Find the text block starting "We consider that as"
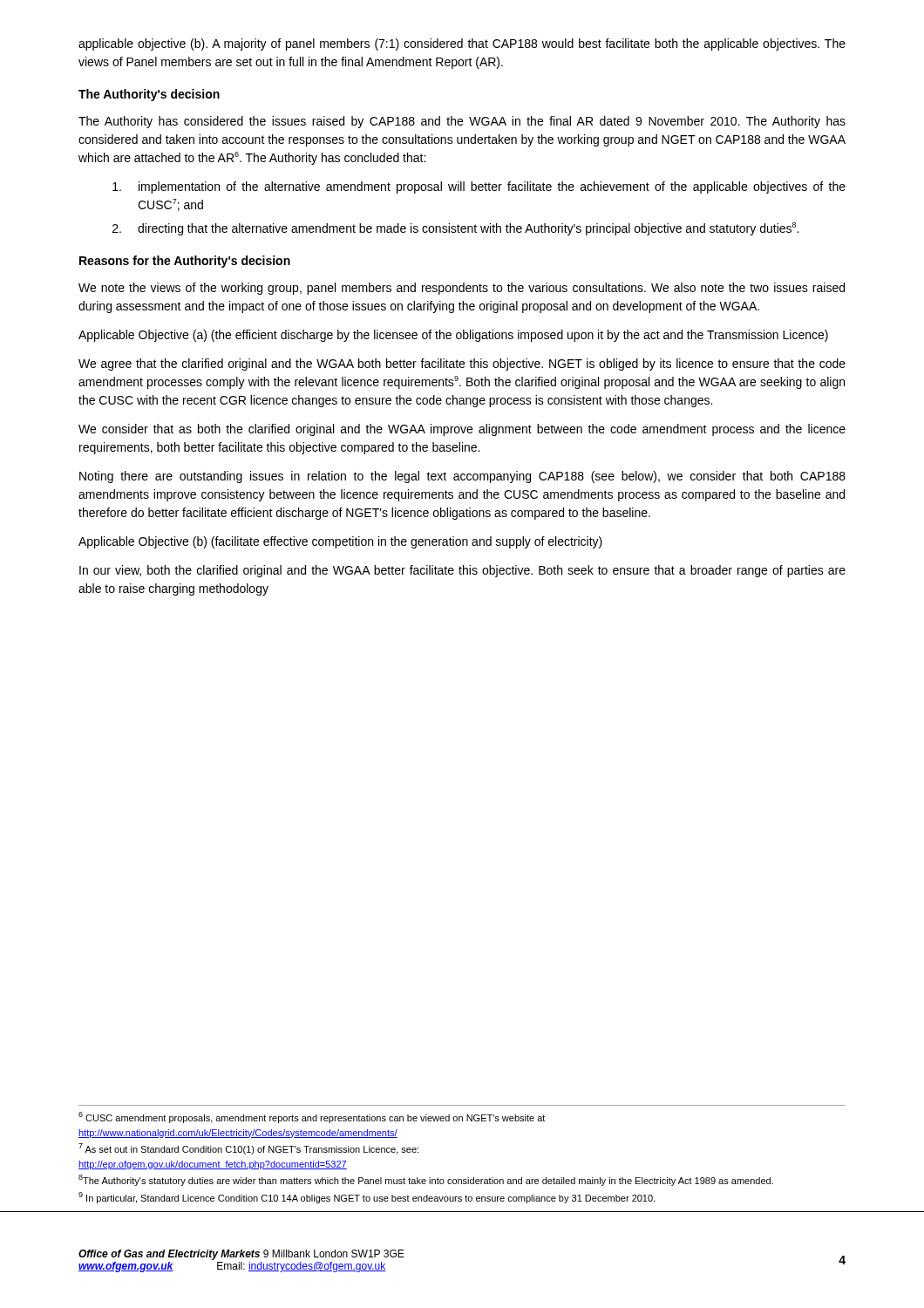Screen dimensions: 1308x924 click(462, 439)
